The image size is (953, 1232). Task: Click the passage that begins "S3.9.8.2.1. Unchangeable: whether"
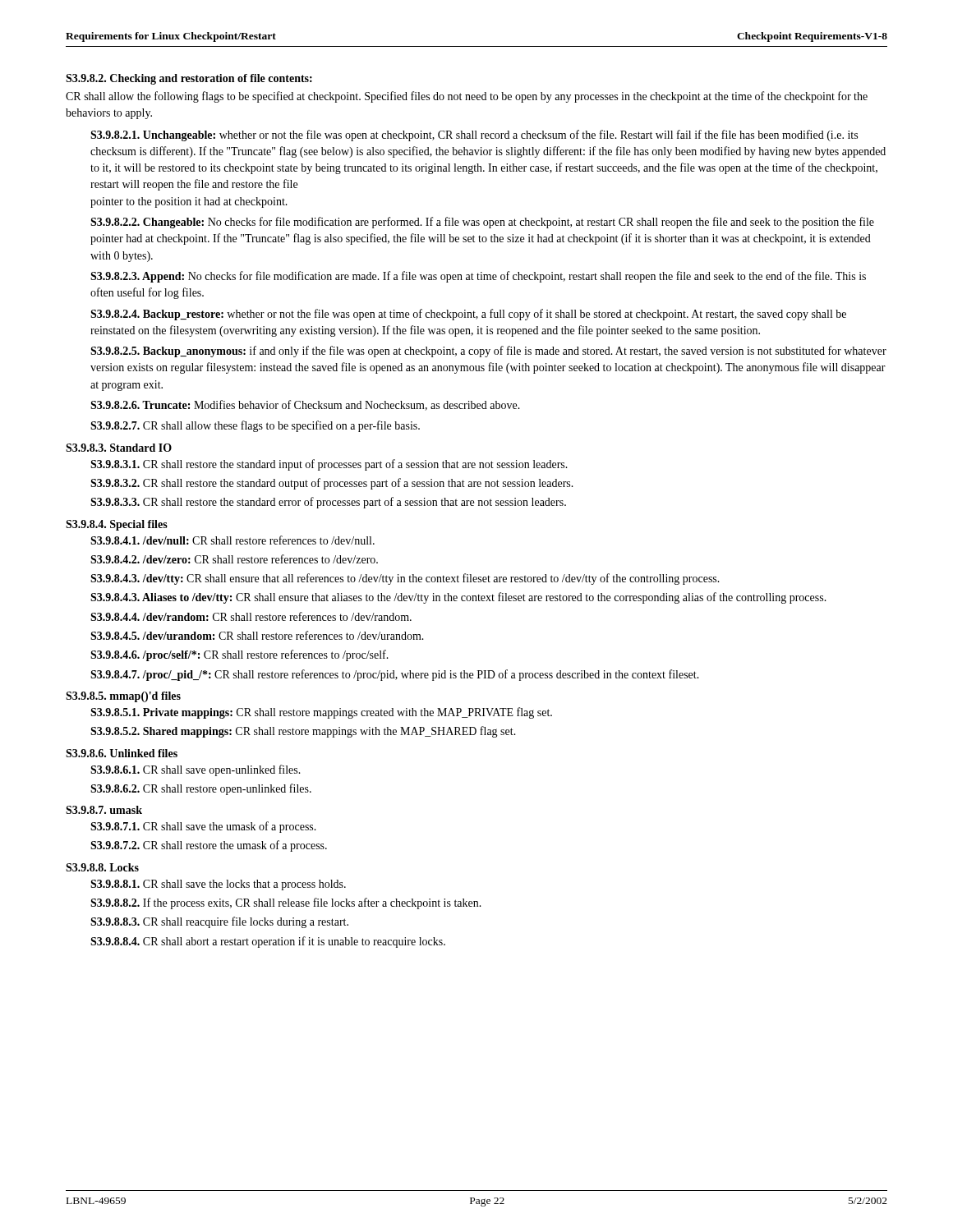click(488, 168)
